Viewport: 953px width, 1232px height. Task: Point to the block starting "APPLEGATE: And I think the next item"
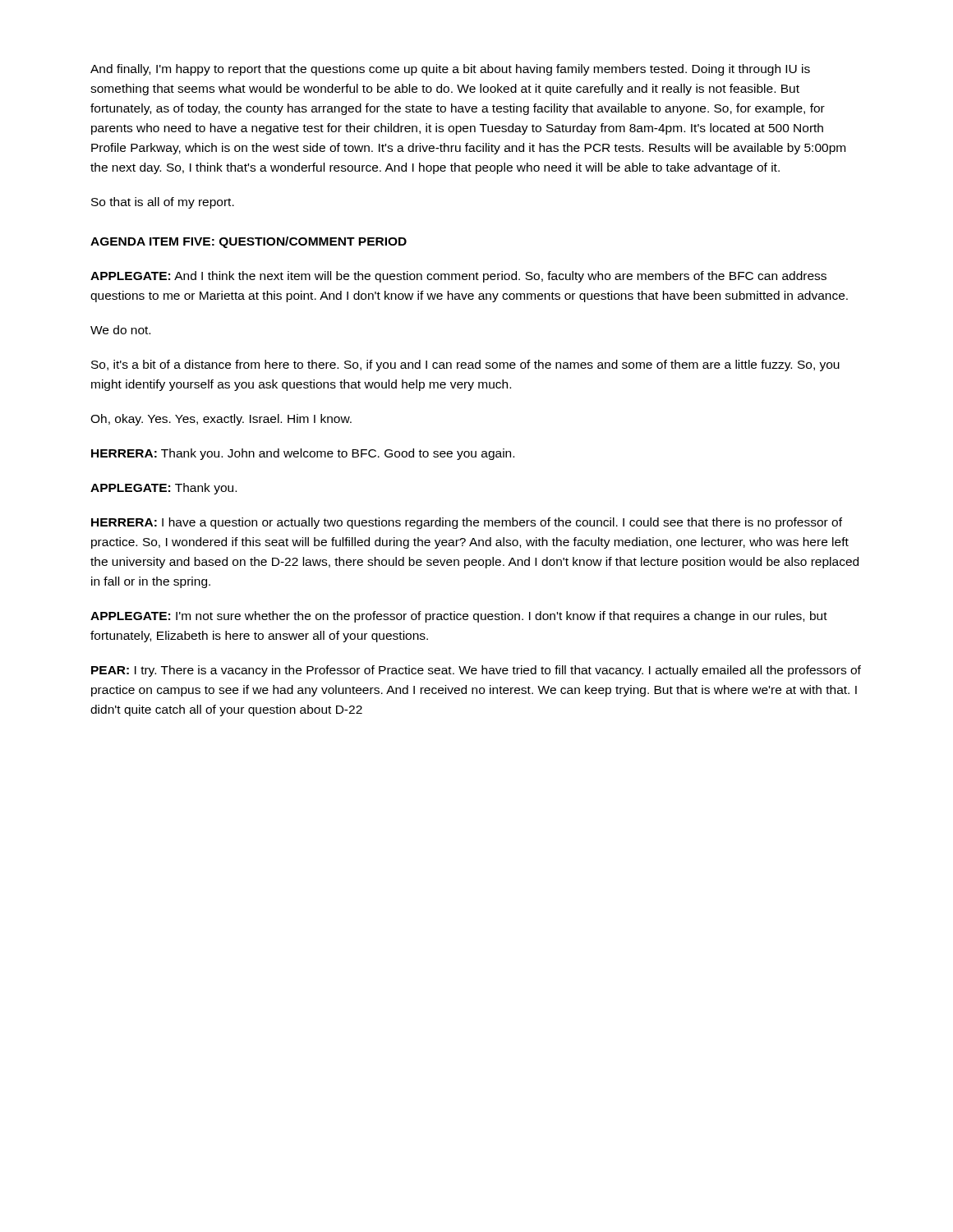[470, 286]
